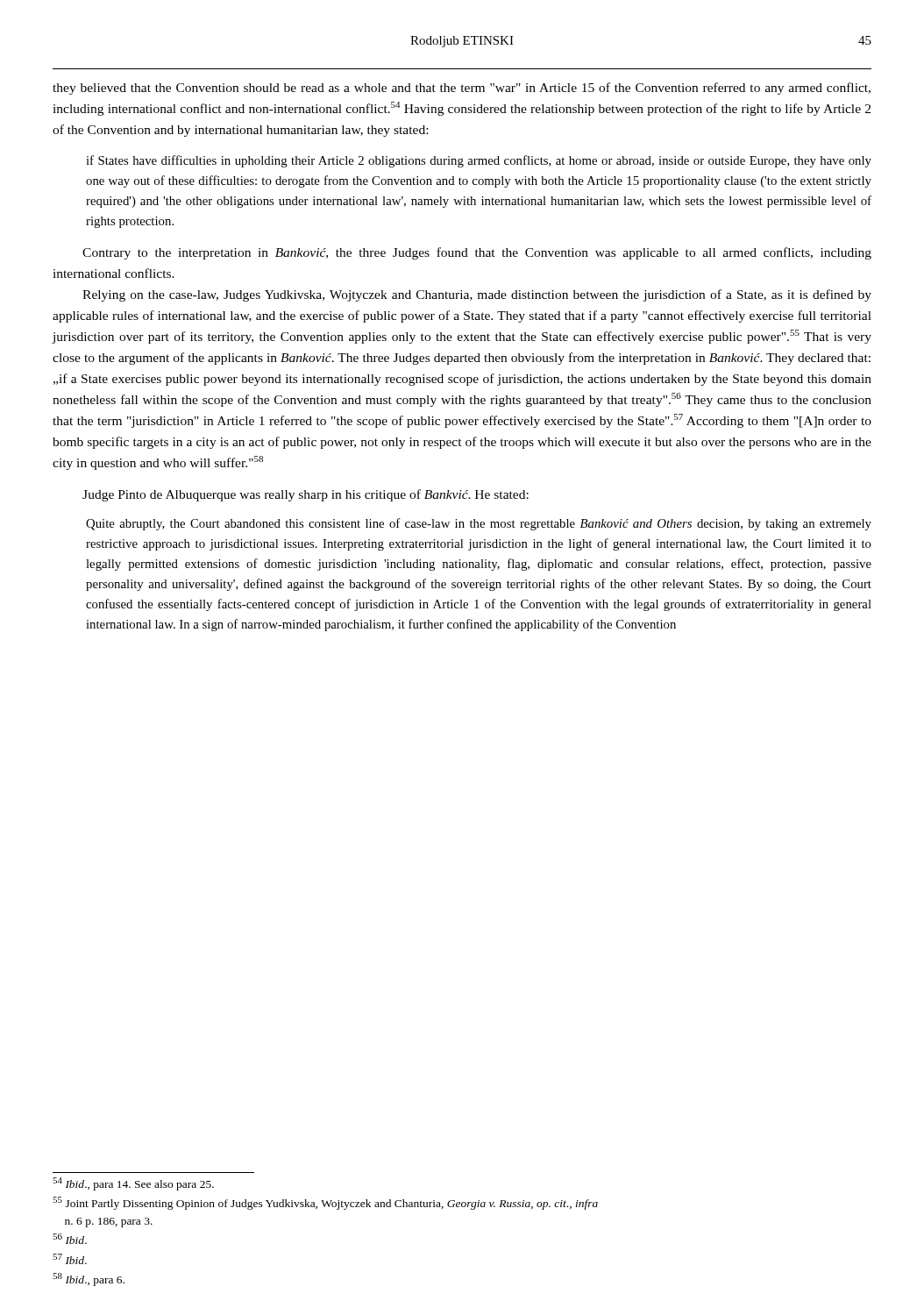This screenshot has height=1315, width=924.
Task: Select the region starting "57 Ibid."
Action: point(70,1259)
